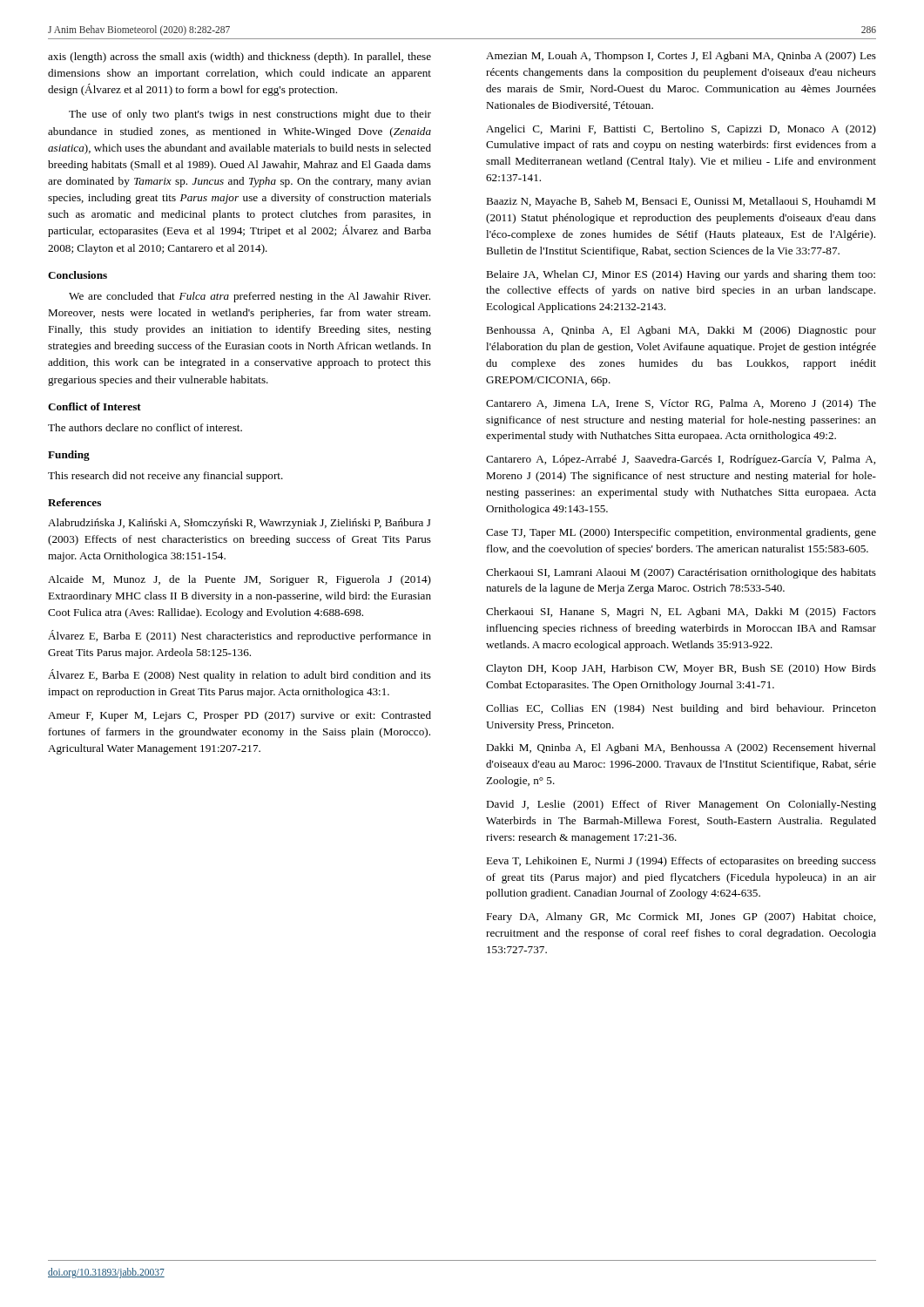924x1307 pixels.
Task: Click the passage that begins "We are concluded that Fulca atra"
Action: point(239,337)
